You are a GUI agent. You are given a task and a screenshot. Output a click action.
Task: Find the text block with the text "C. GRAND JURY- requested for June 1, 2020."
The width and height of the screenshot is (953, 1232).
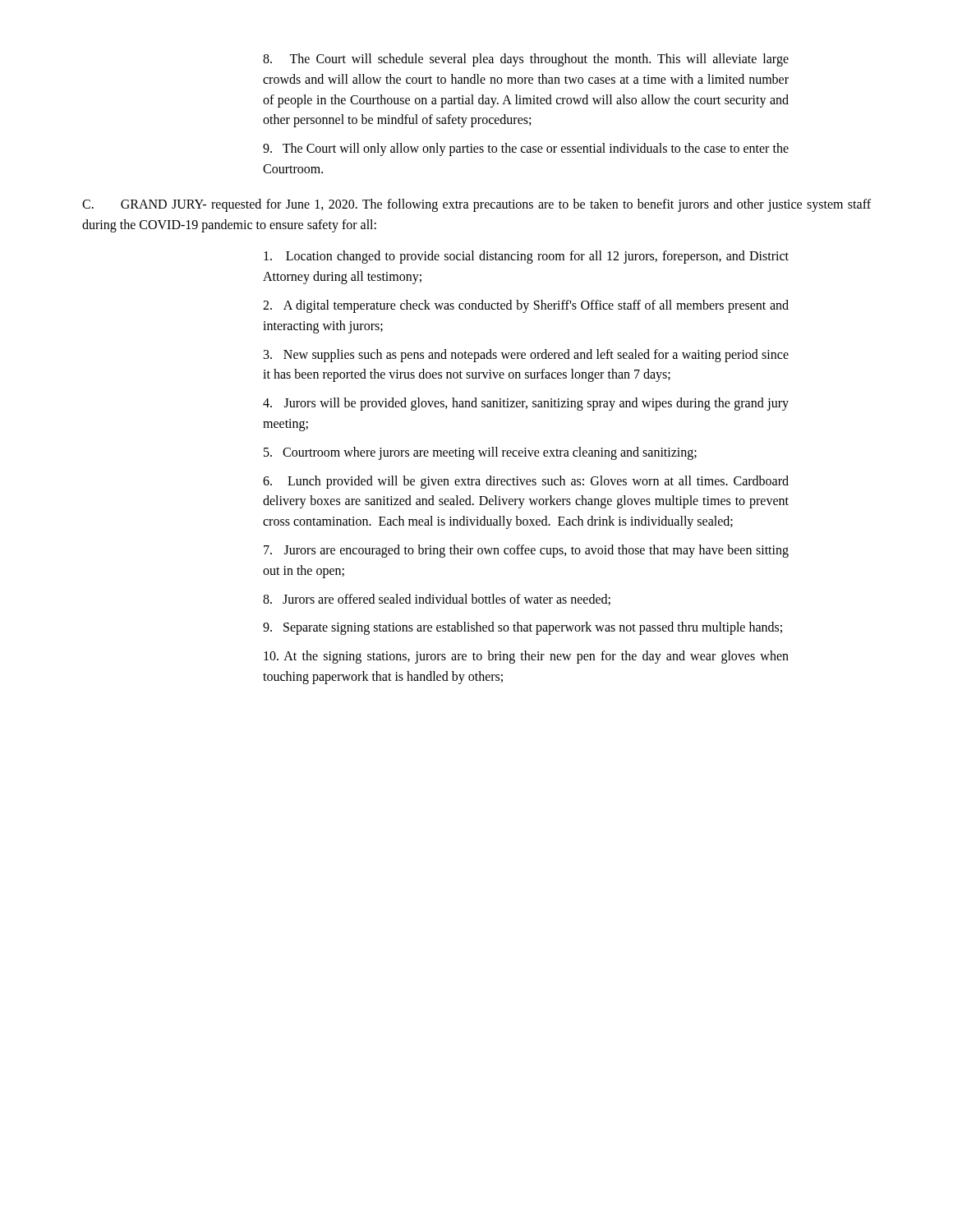pyautogui.click(x=476, y=214)
